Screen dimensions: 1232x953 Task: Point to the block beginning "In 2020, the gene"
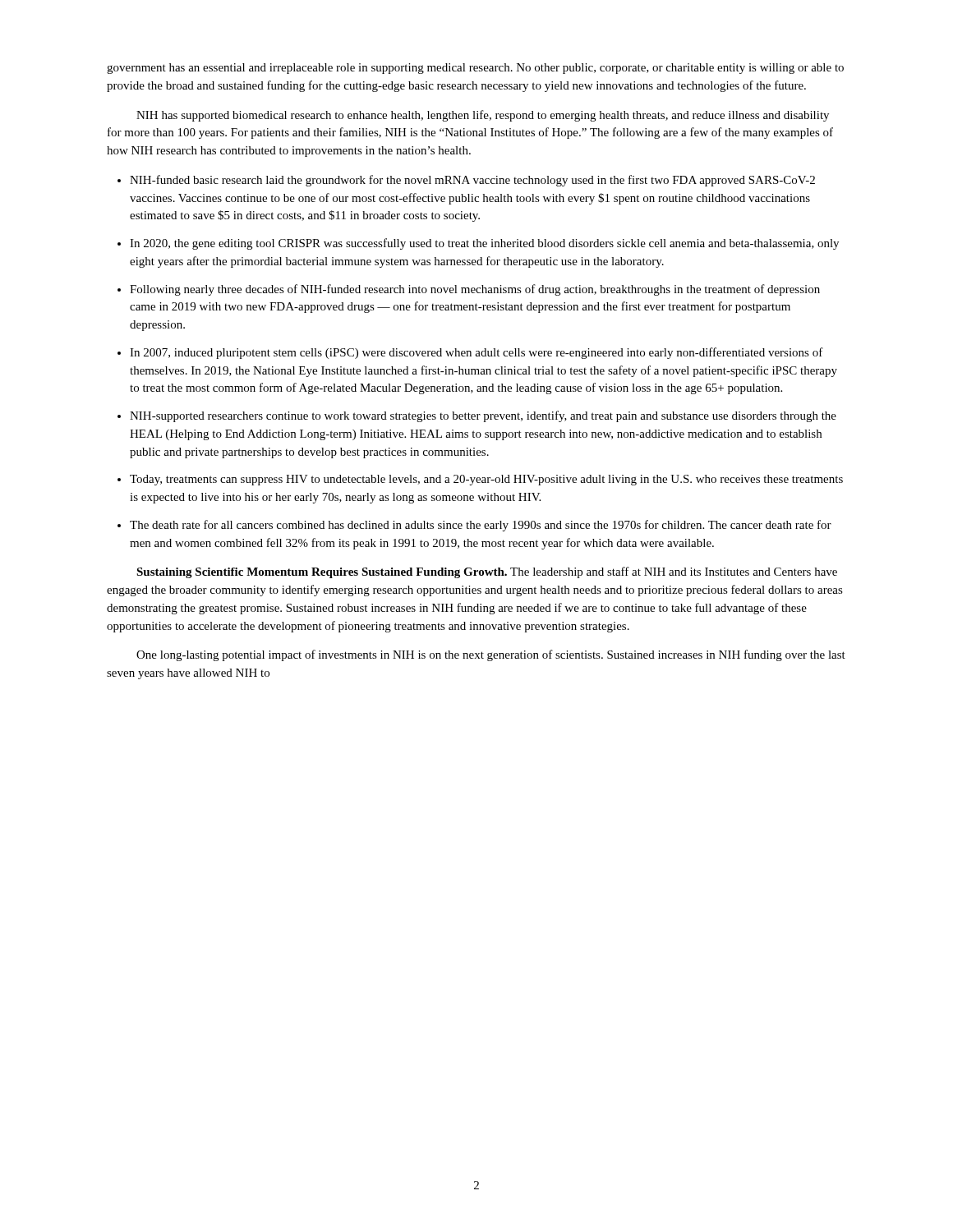pos(485,252)
